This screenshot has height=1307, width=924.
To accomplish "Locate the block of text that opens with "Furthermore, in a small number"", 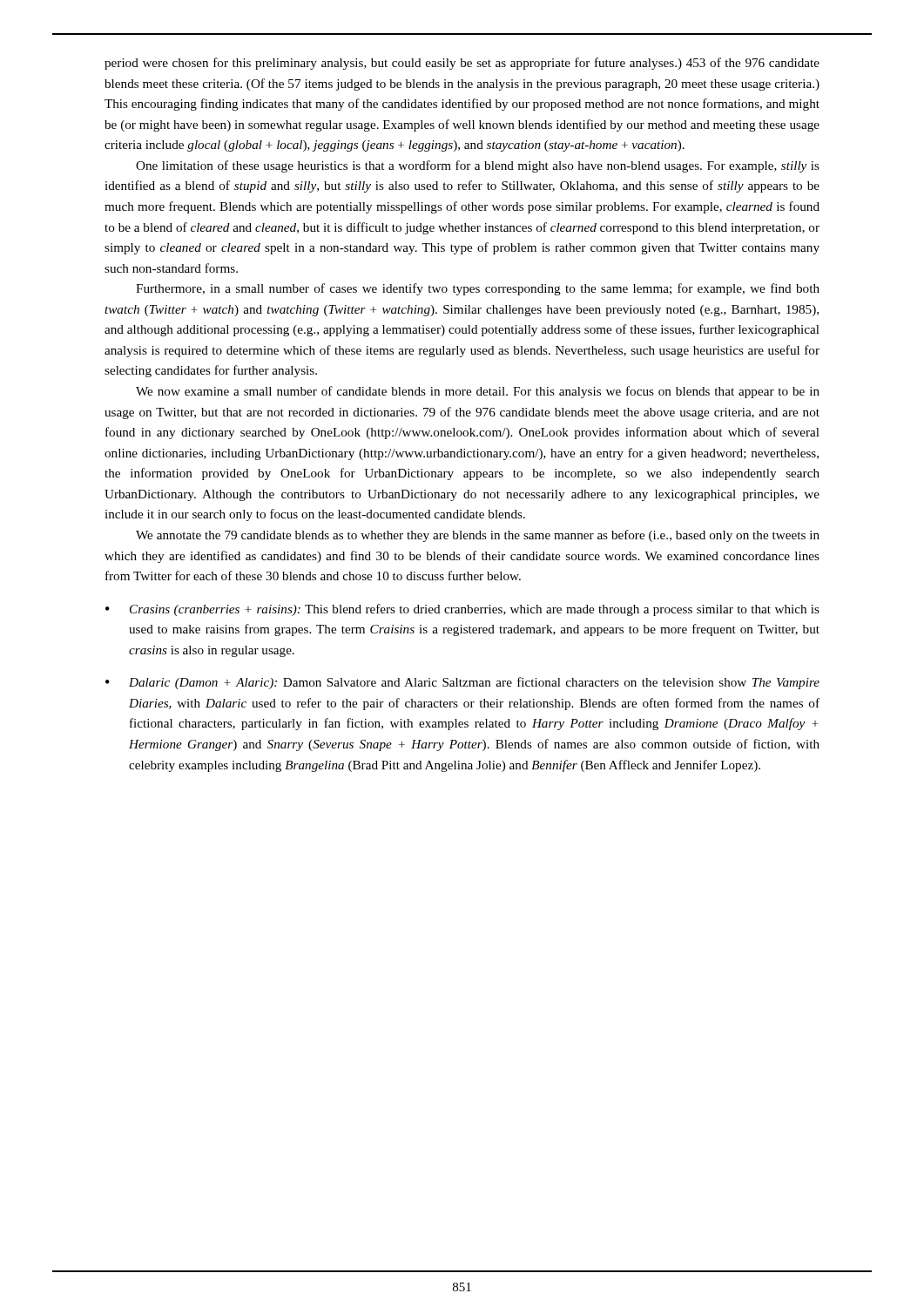I will pyautogui.click(x=462, y=329).
